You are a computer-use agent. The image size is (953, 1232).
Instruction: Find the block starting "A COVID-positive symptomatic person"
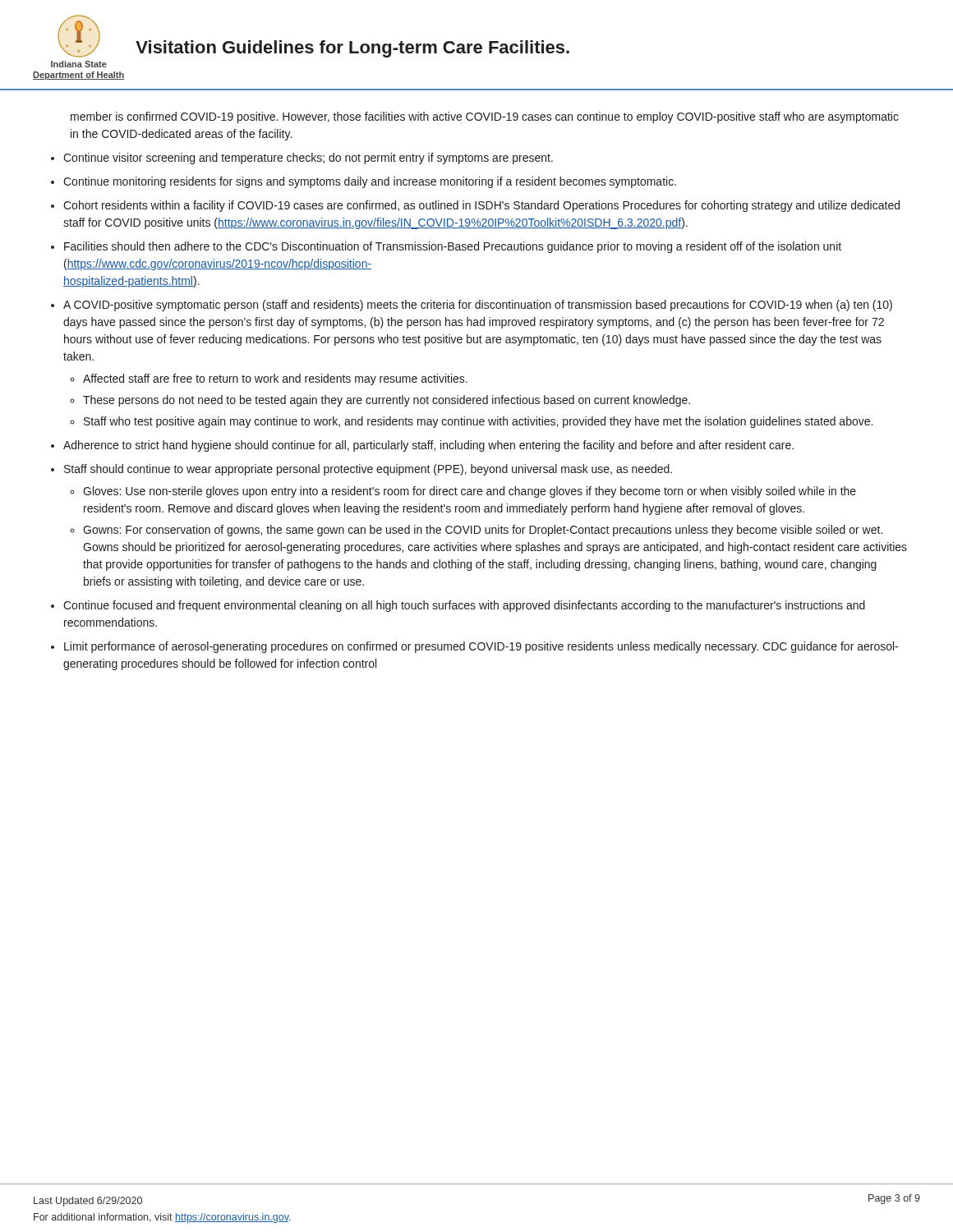(478, 306)
